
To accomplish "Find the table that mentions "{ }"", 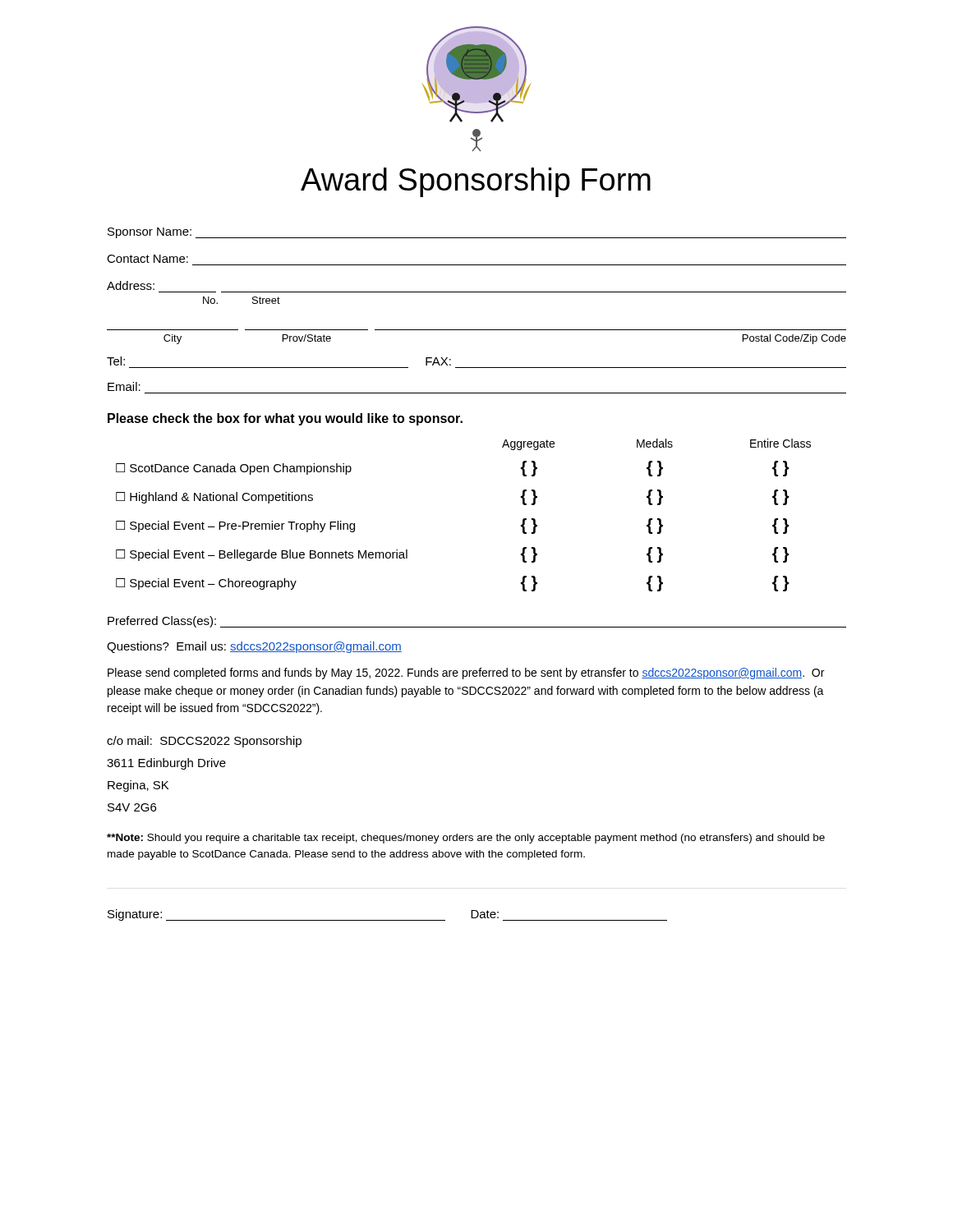I will tap(476, 517).
